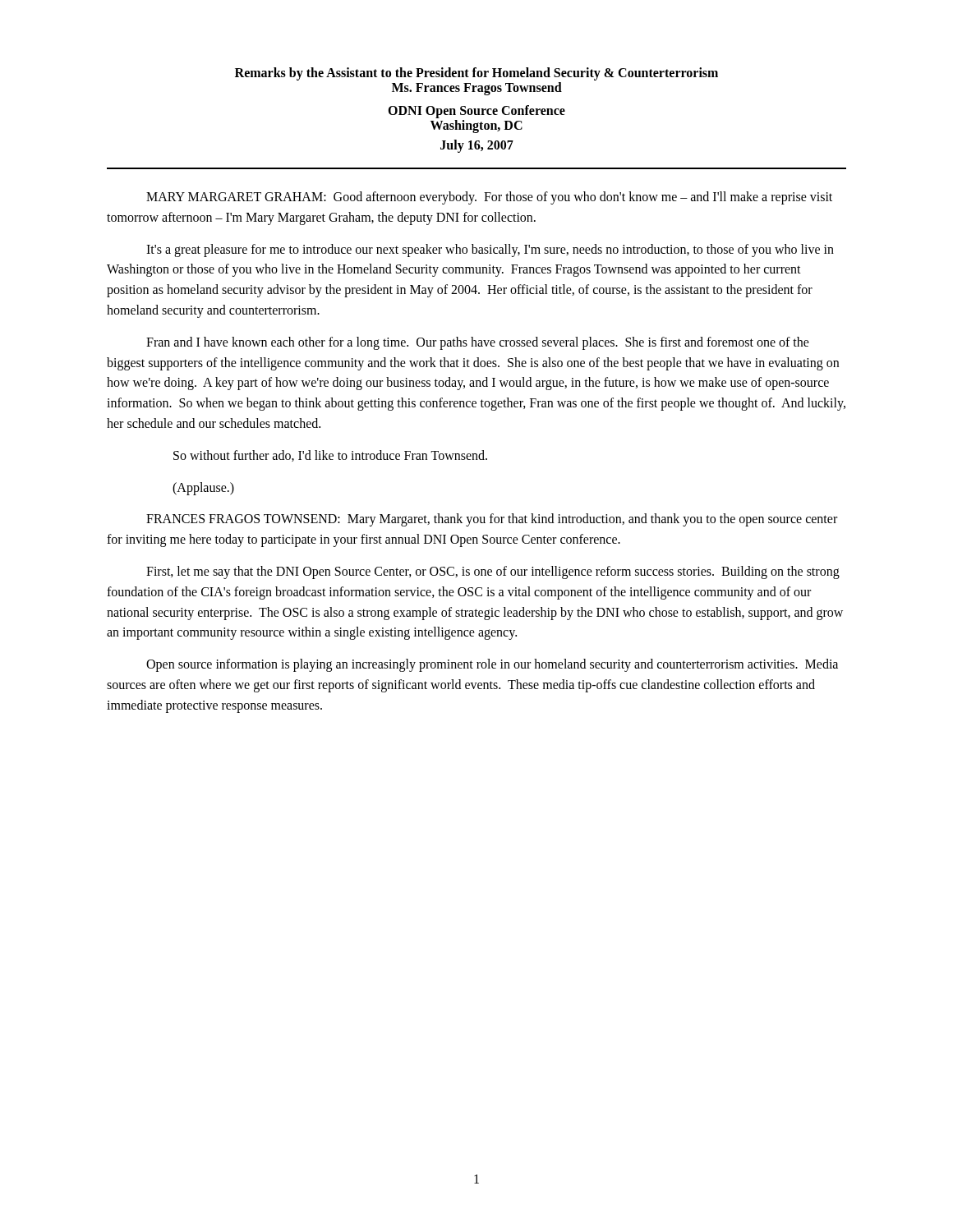Locate the block of text that opens with "It's a great pleasure for me"

coord(470,279)
